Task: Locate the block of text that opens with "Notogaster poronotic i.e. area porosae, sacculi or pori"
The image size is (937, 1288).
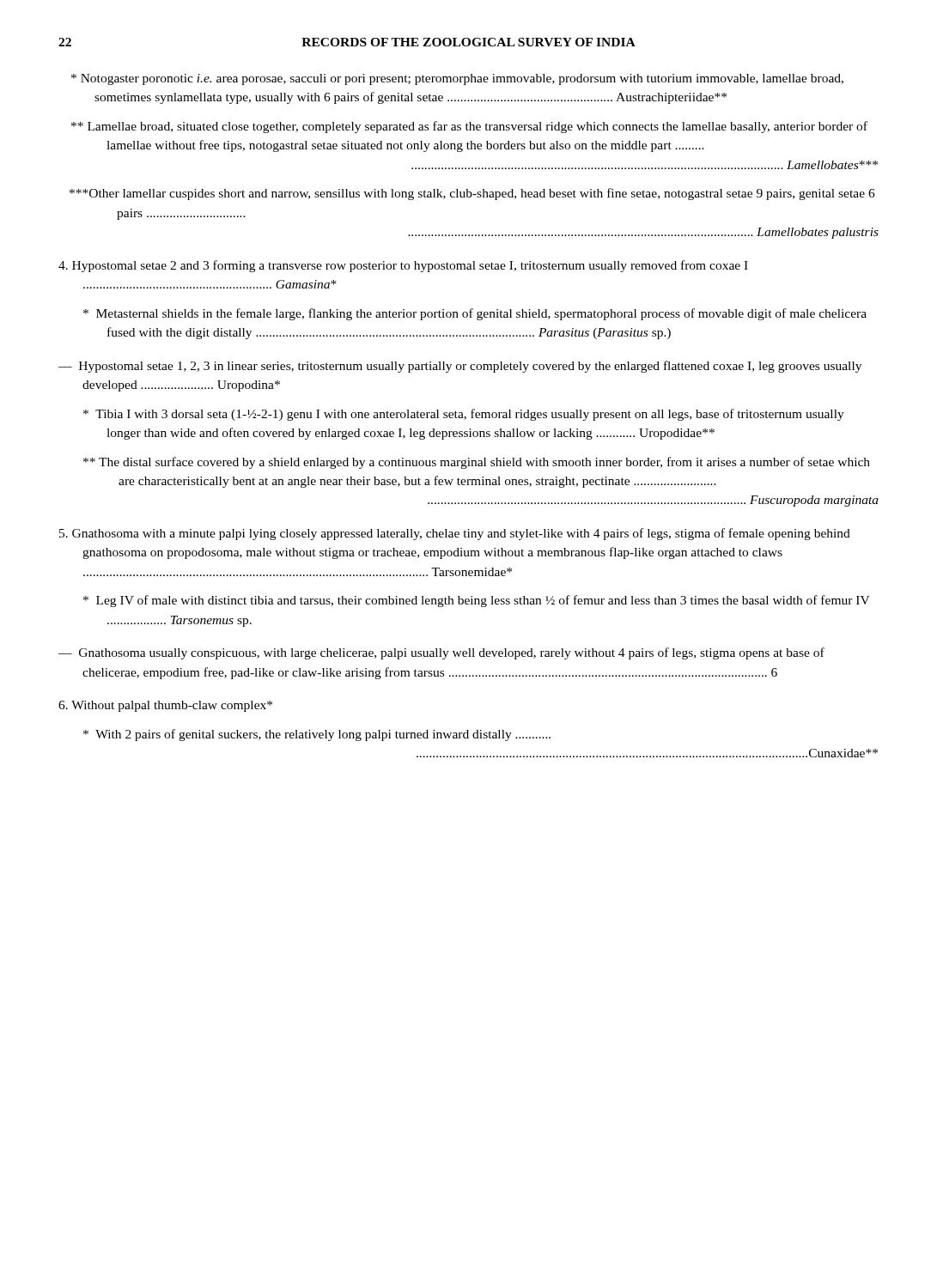Action: pyautogui.click(x=469, y=87)
